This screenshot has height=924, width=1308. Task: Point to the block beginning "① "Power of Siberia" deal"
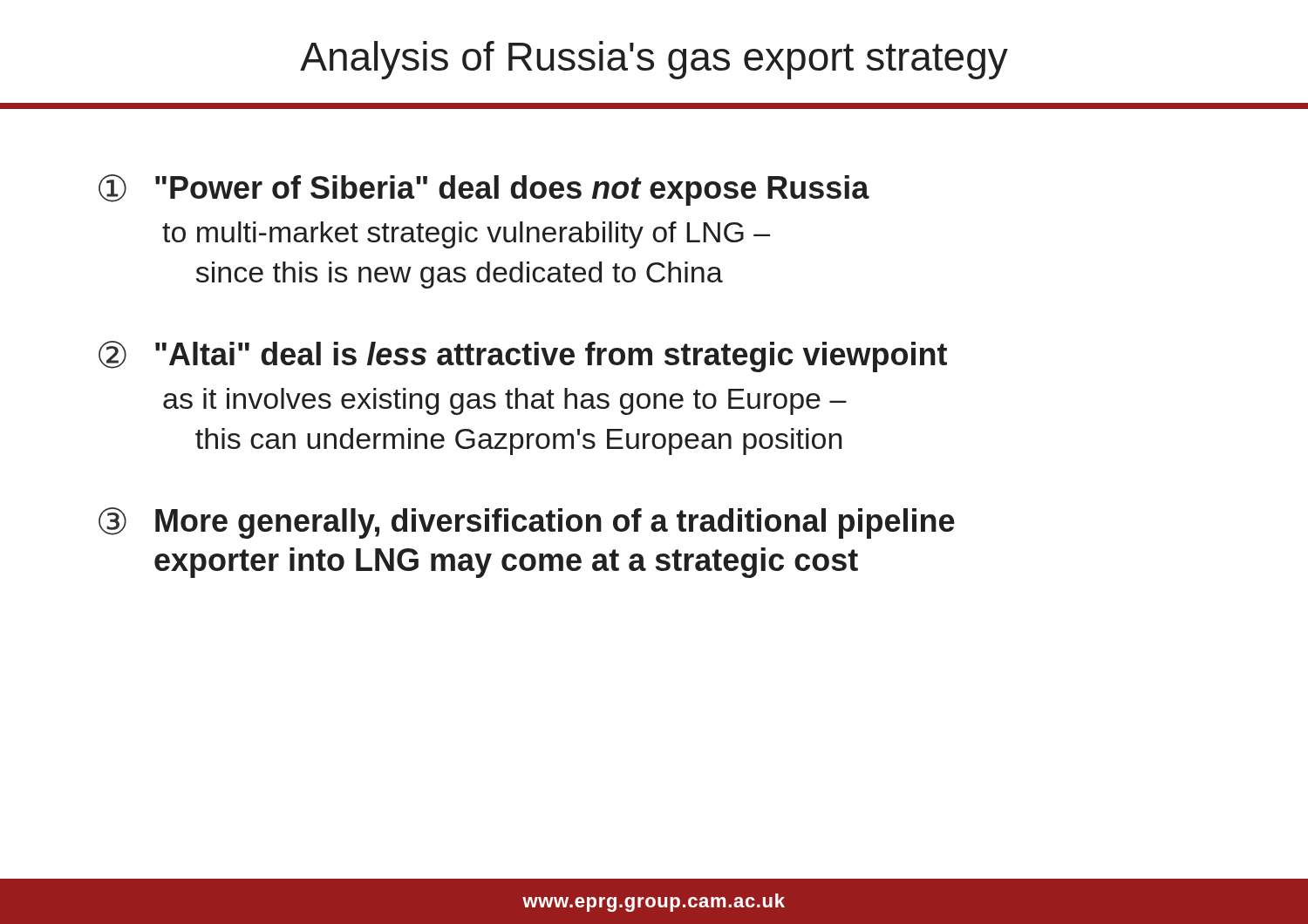(482, 230)
